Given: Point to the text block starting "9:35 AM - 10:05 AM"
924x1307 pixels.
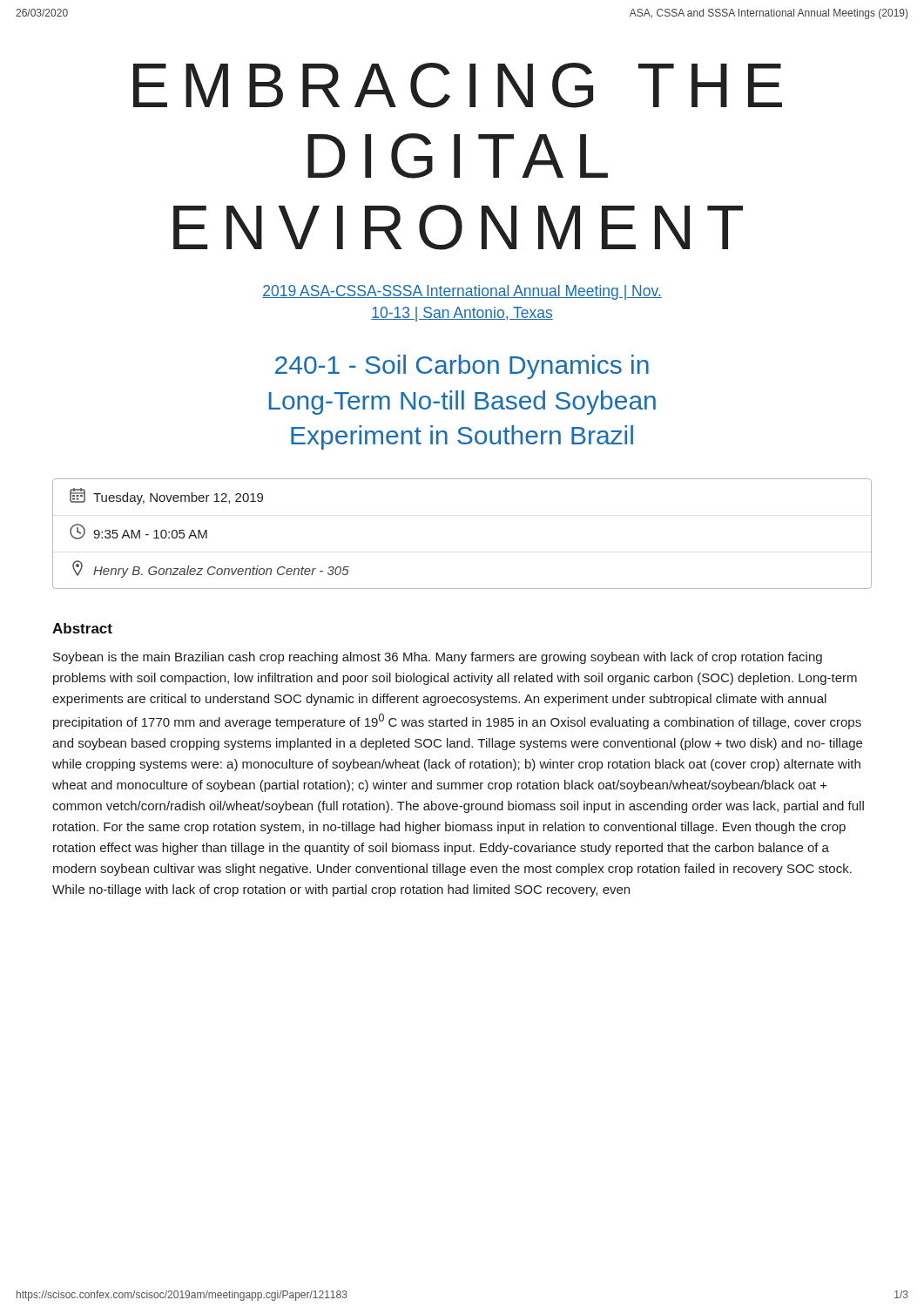Looking at the screenshot, I should (x=138, y=533).
